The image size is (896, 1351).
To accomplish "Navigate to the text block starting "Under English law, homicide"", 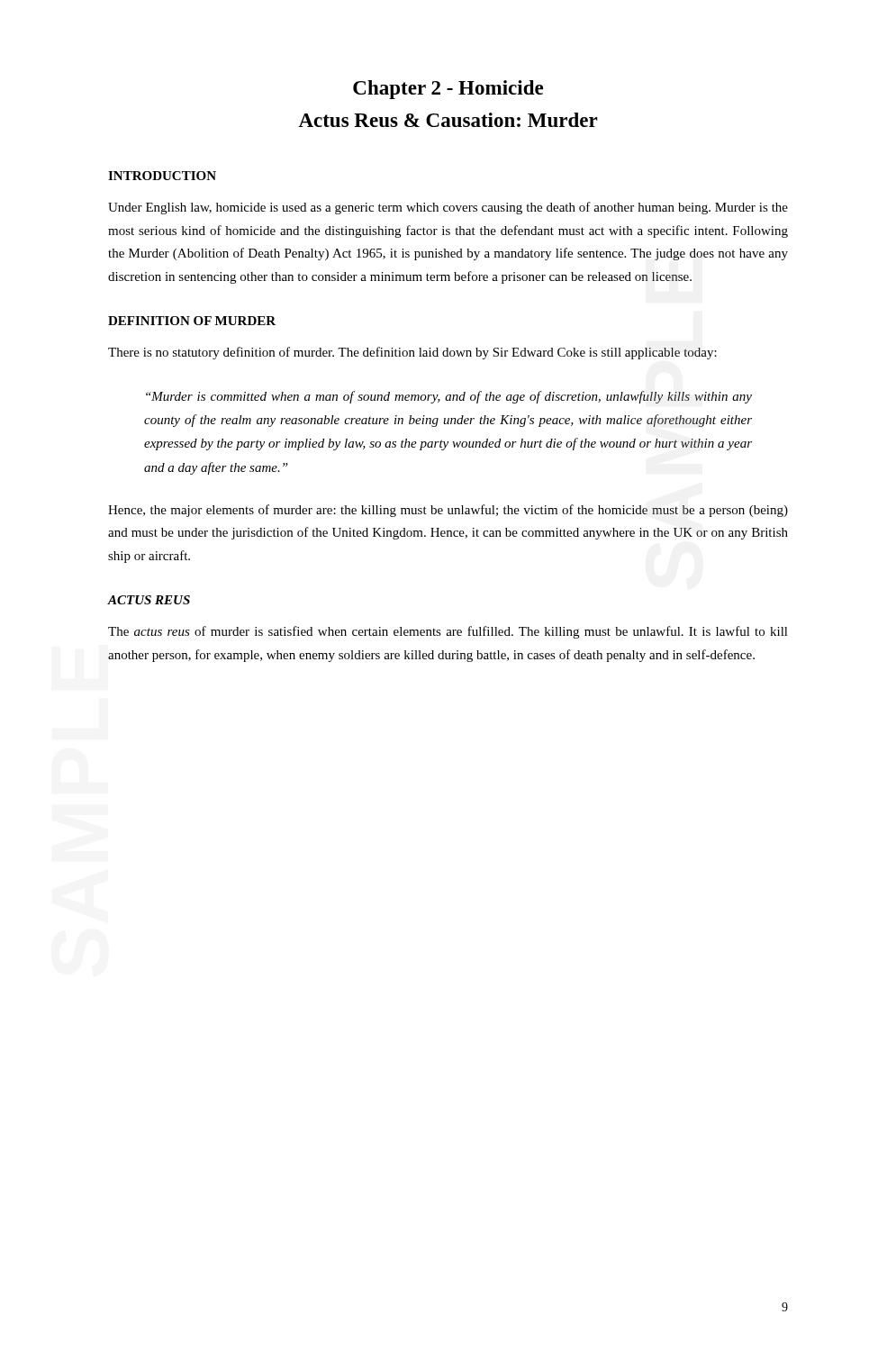I will click(x=448, y=242).
